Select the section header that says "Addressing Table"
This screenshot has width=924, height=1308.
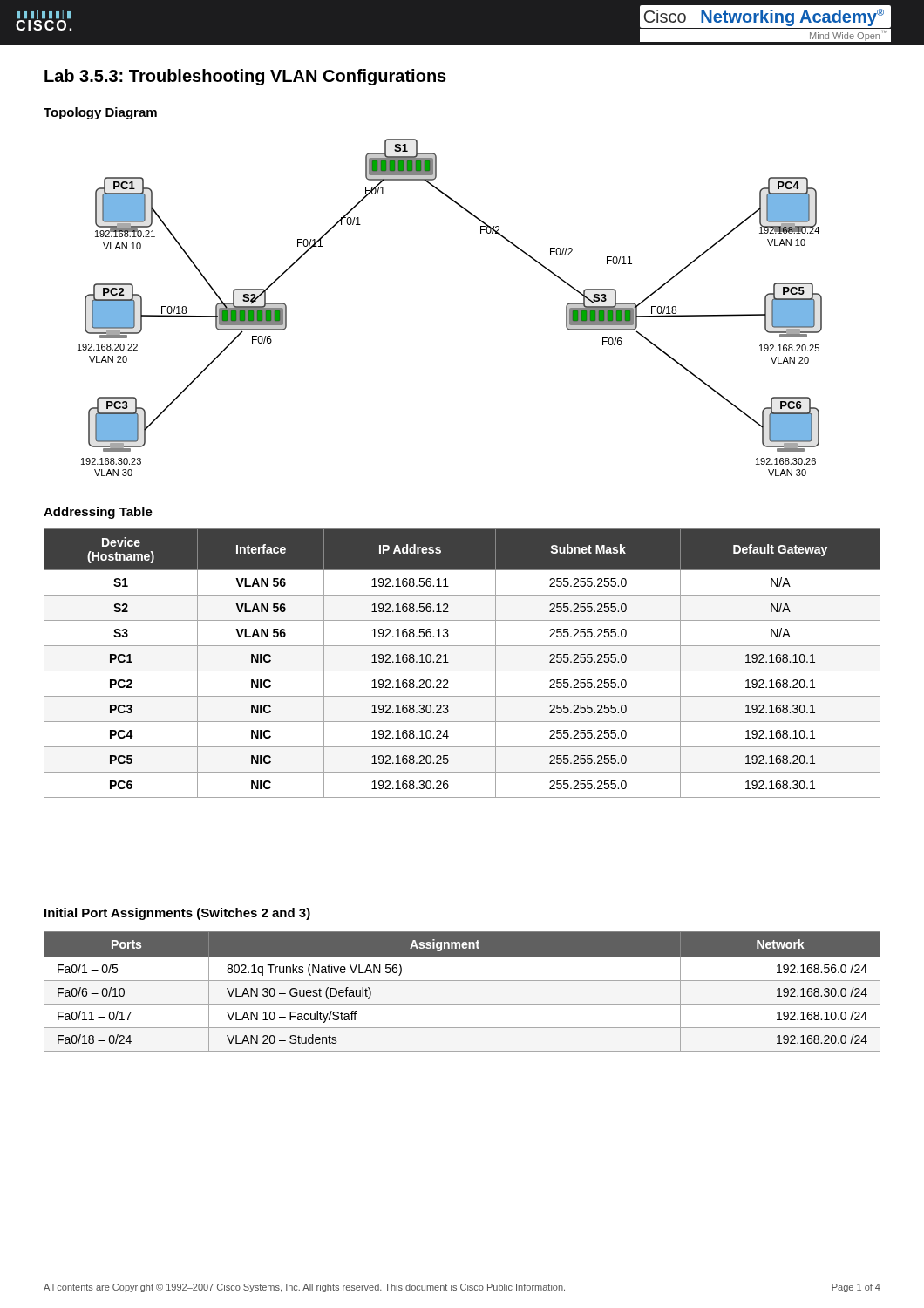click(x=98, y=511)
